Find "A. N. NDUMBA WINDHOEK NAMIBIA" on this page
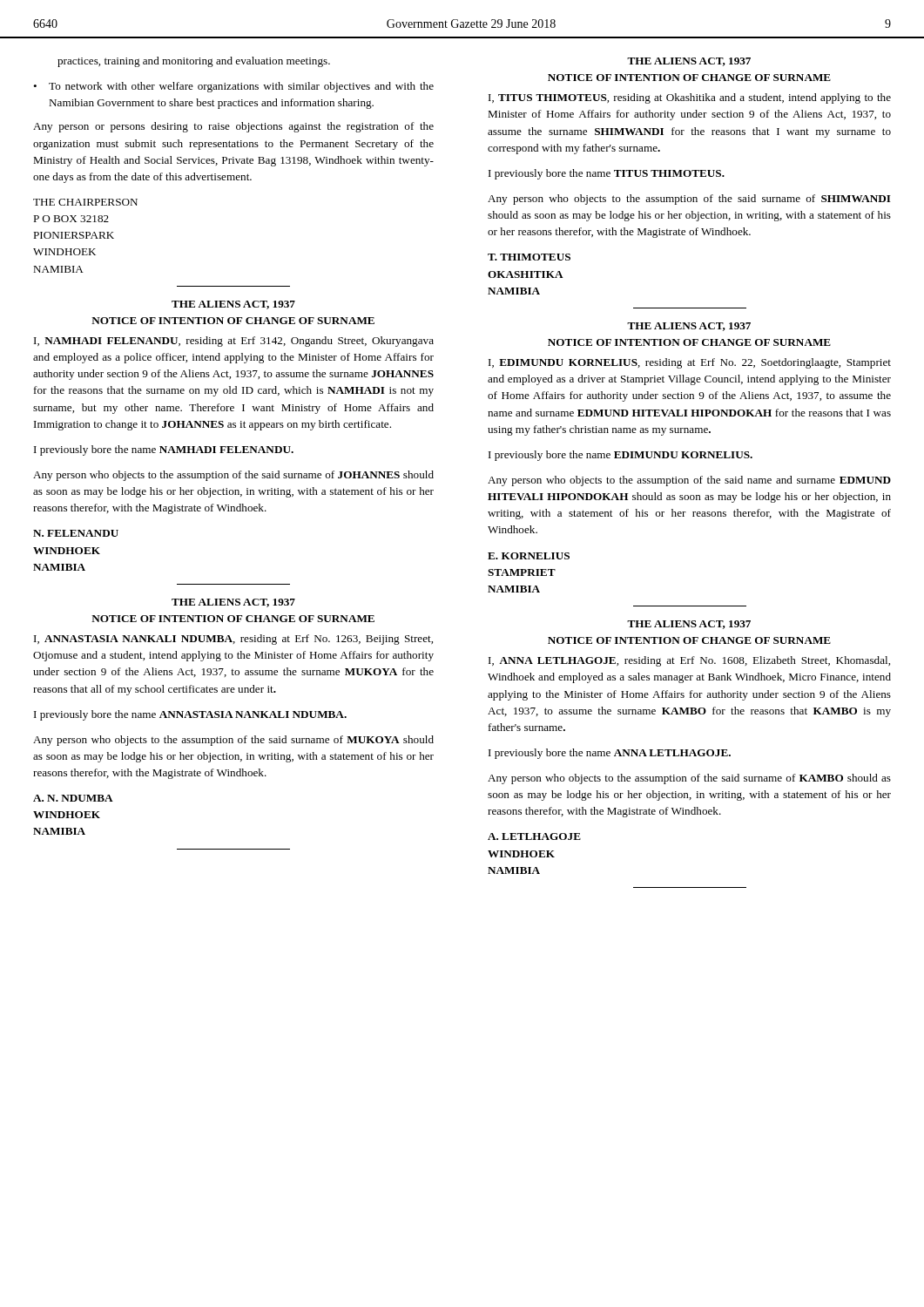The image size is (924, 1307). [73, 798]
